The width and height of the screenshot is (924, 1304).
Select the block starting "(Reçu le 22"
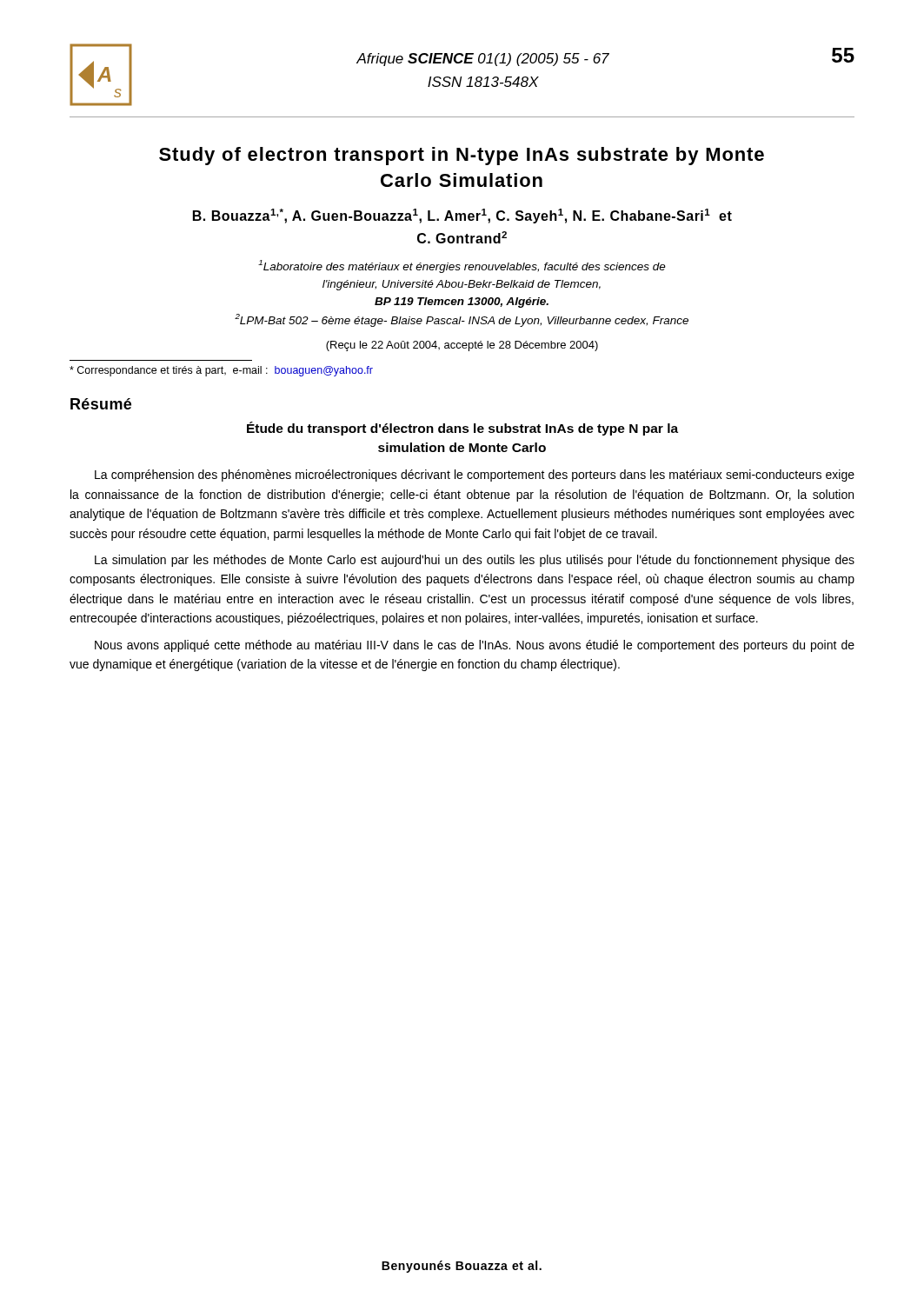pos(462,345)
